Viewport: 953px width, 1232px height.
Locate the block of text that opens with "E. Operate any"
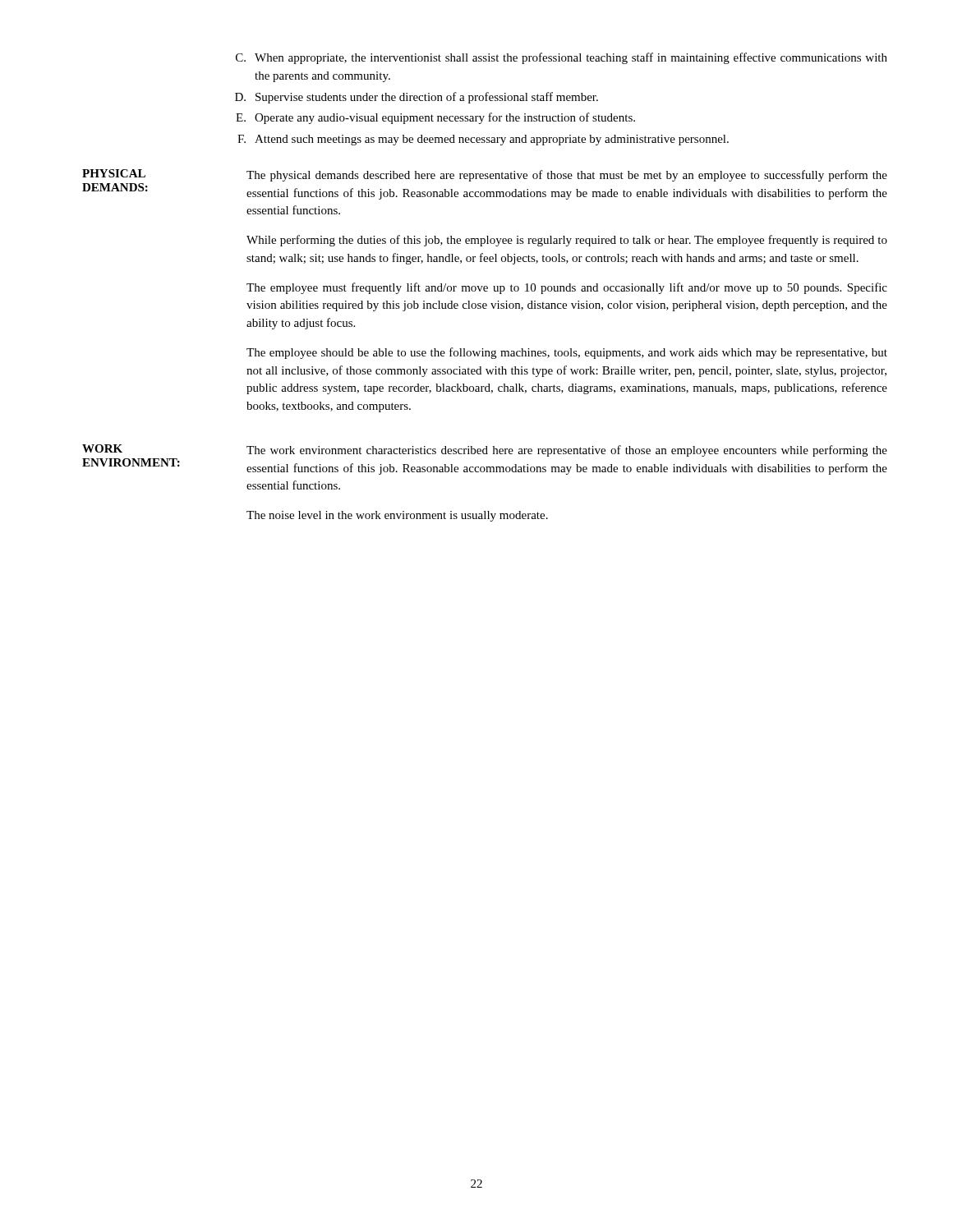pos(485,118)
